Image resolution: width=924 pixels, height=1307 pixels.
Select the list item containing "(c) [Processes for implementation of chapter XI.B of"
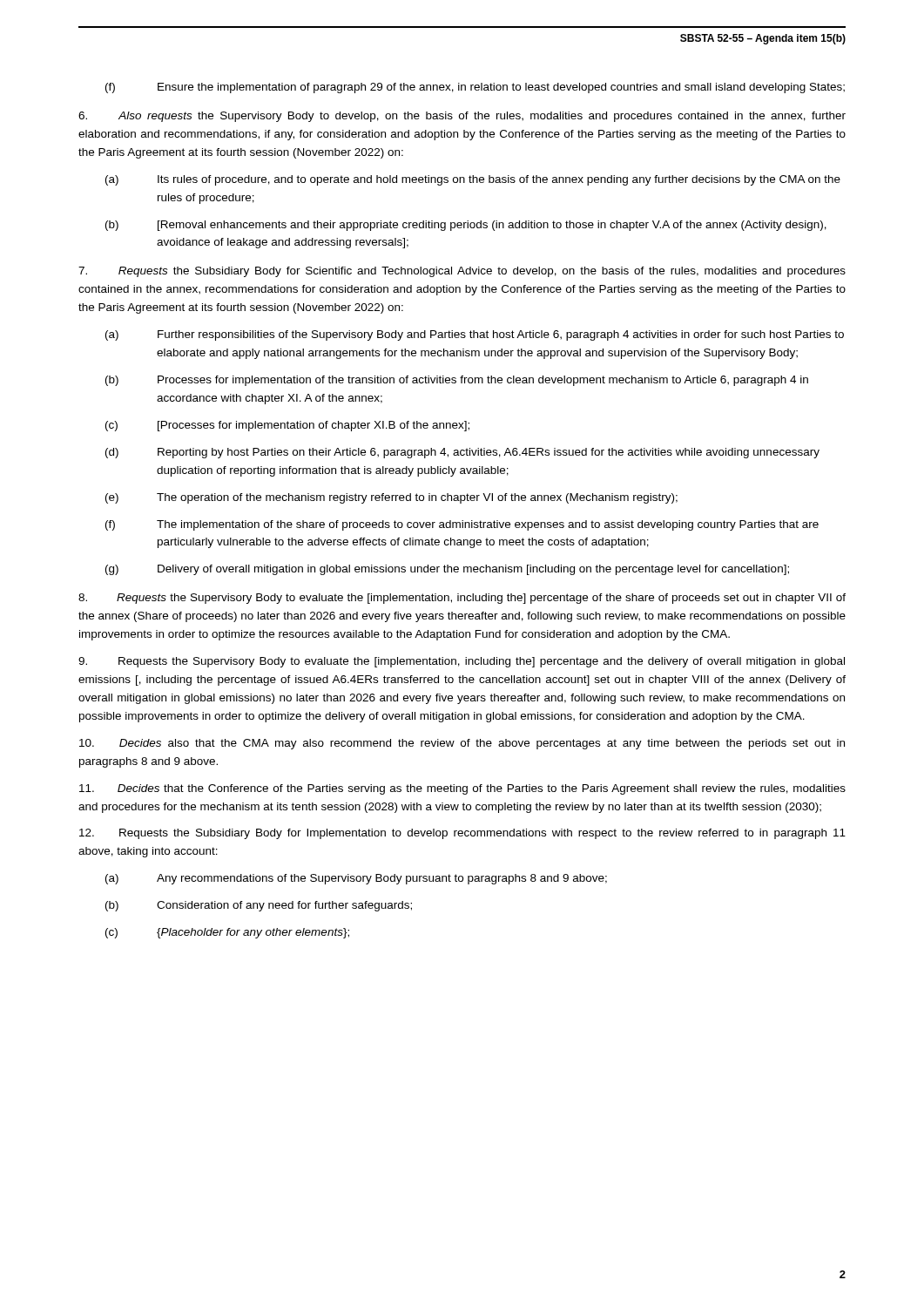462,425
